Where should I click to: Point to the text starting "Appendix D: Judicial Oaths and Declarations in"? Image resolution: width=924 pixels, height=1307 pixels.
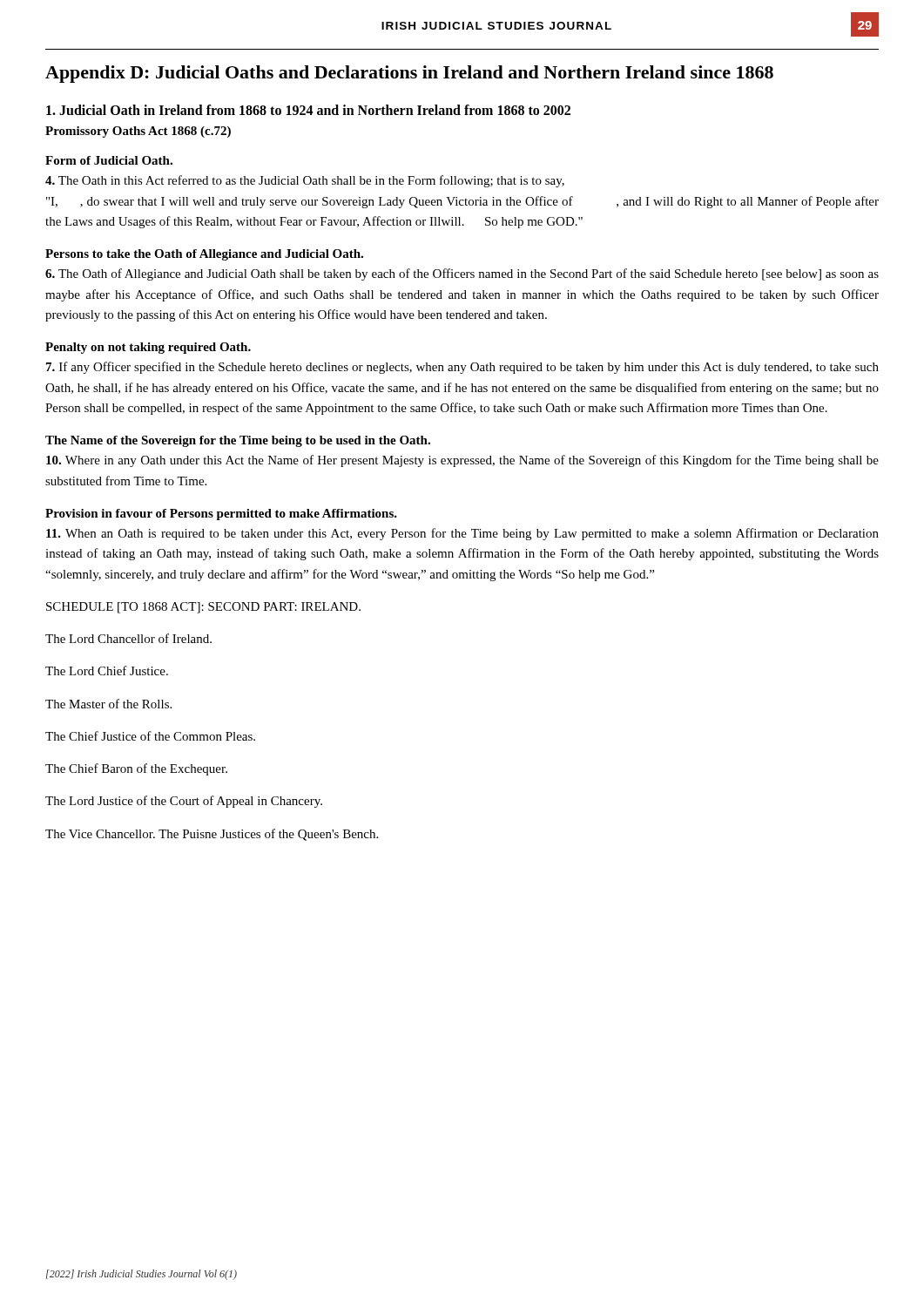coord(462,72)
